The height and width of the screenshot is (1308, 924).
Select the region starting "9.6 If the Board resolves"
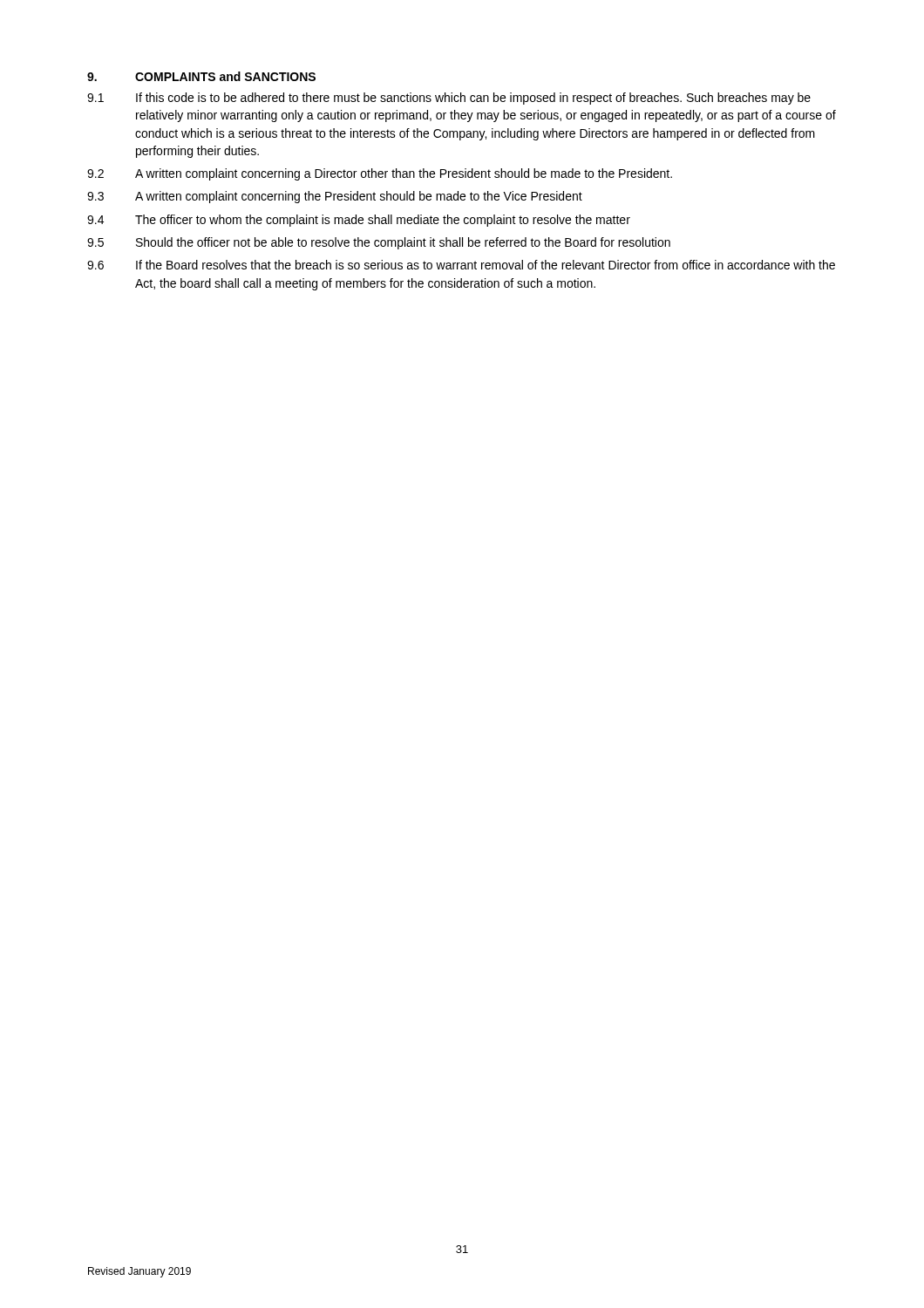coord(466,274)
